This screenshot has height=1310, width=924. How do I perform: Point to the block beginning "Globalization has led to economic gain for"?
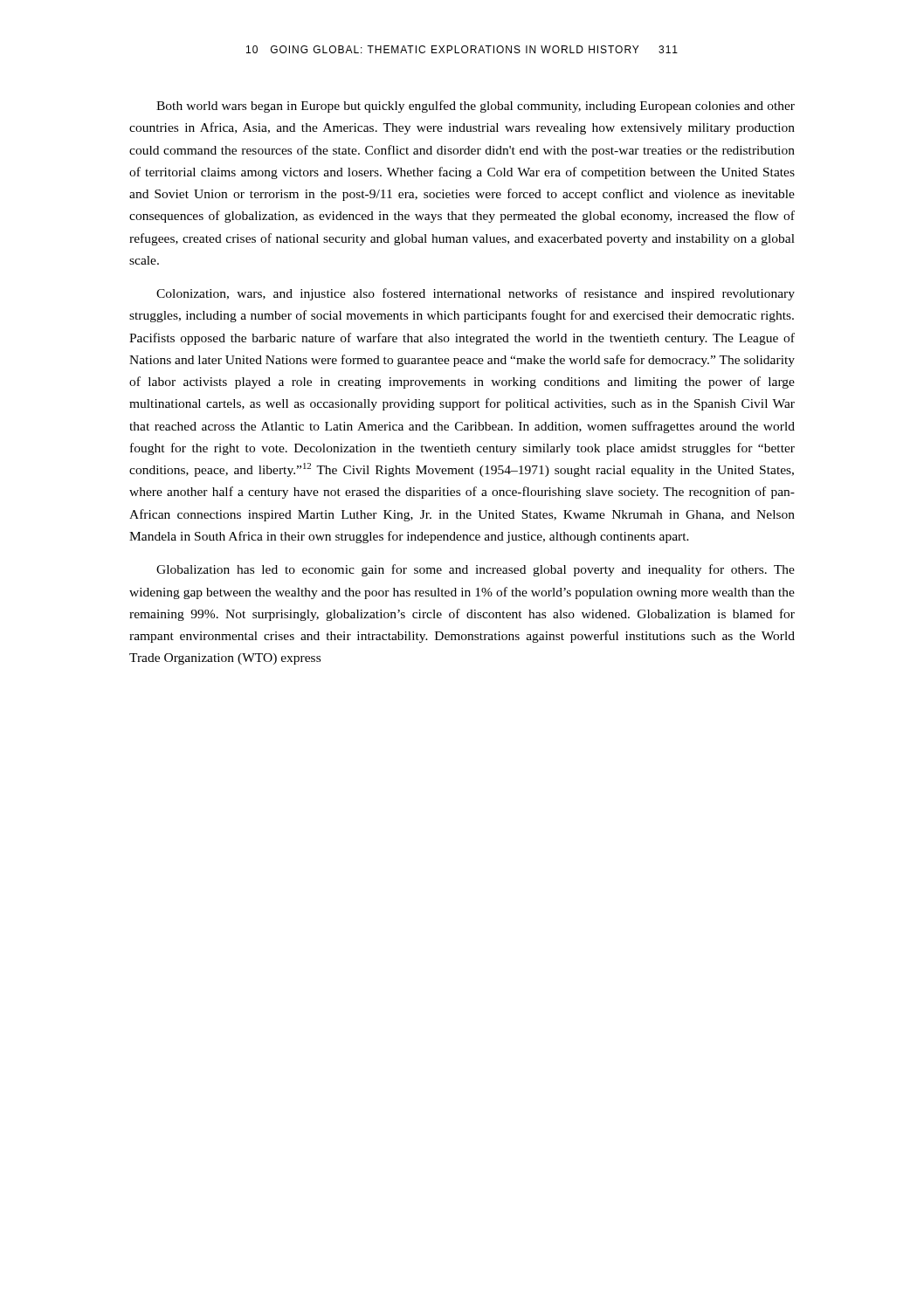coord(462,613)
